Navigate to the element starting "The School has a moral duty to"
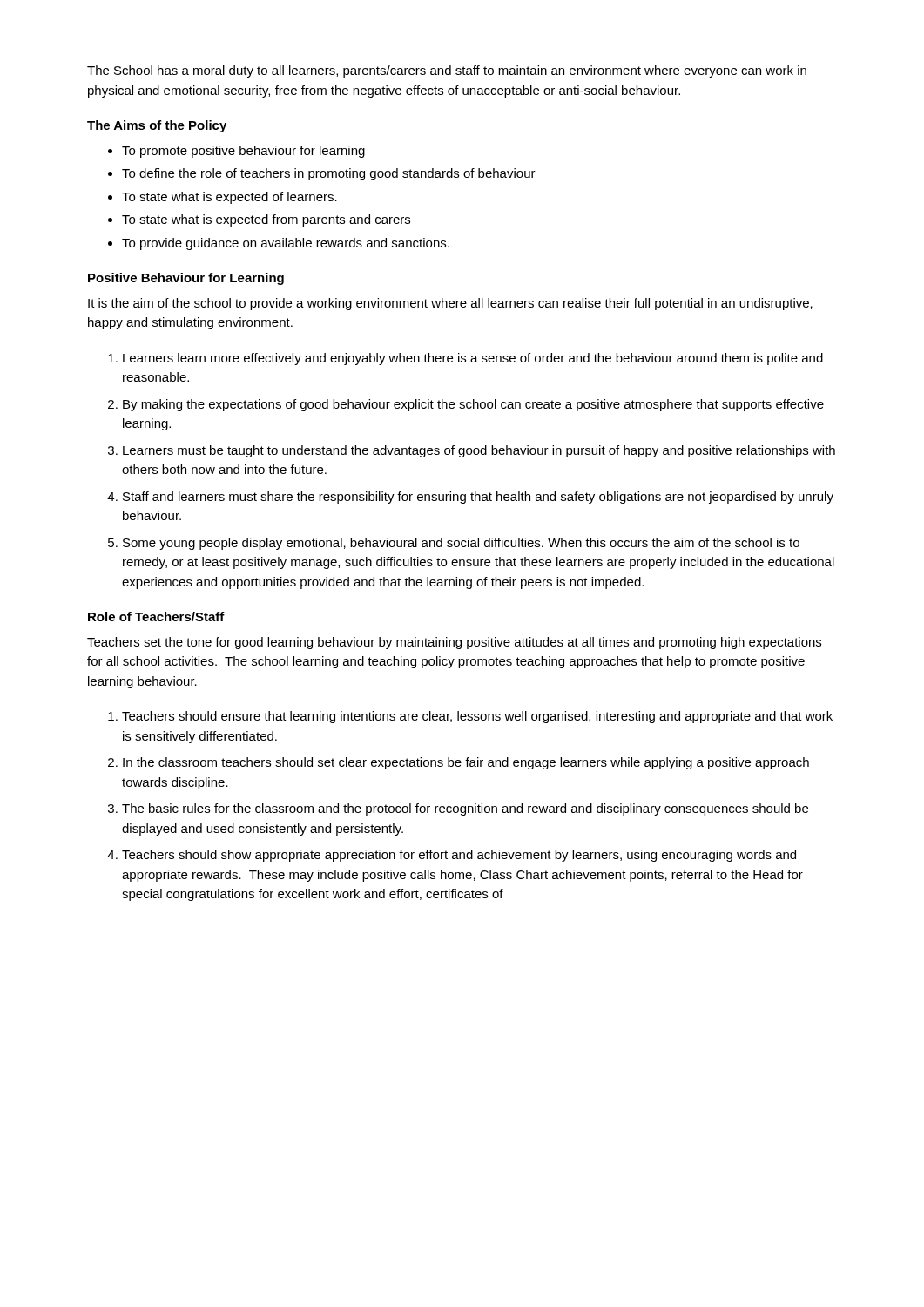 447,80
